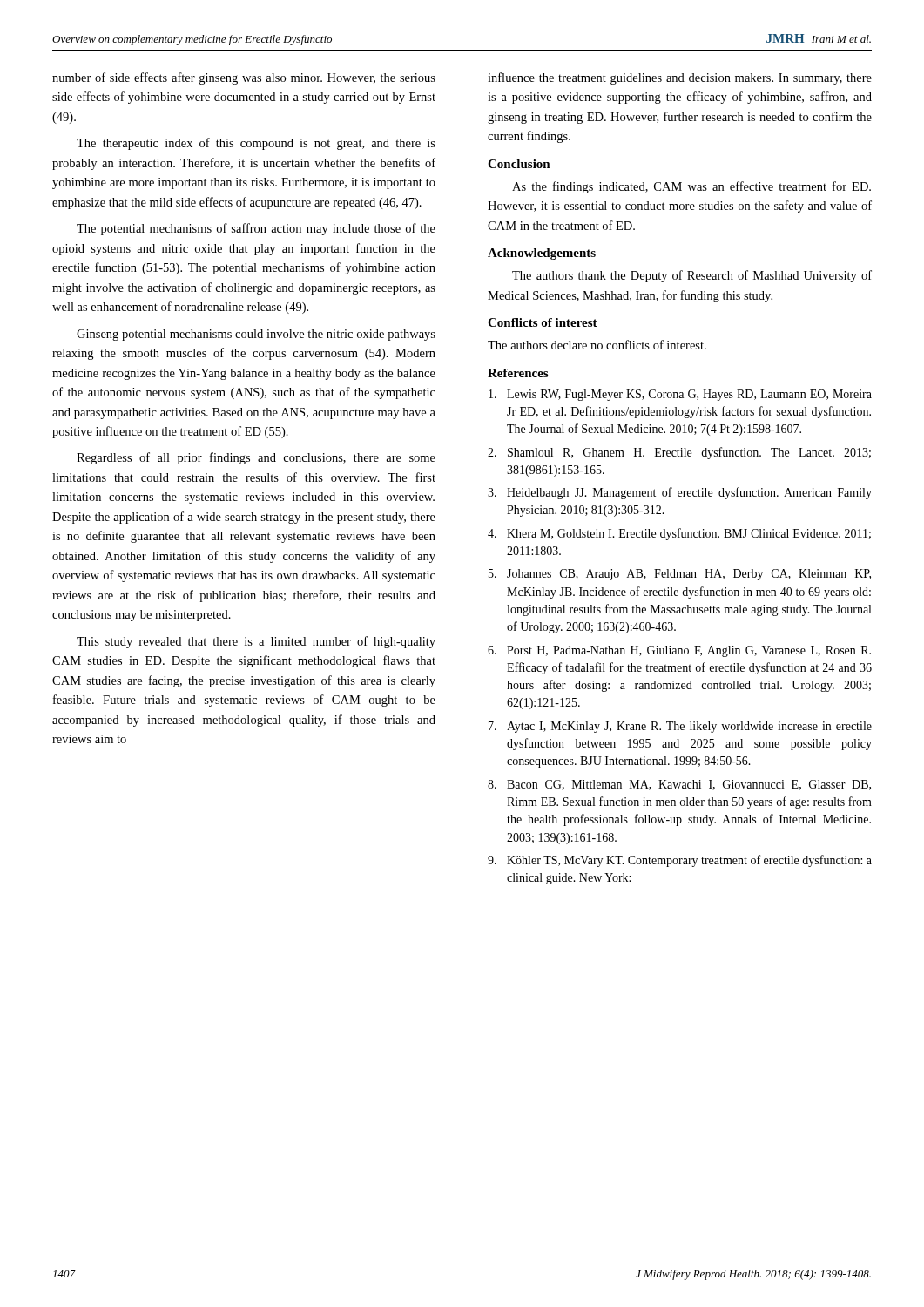Locate the block of text that opens with "The authors thank the Deputy of"

(680, 286)
